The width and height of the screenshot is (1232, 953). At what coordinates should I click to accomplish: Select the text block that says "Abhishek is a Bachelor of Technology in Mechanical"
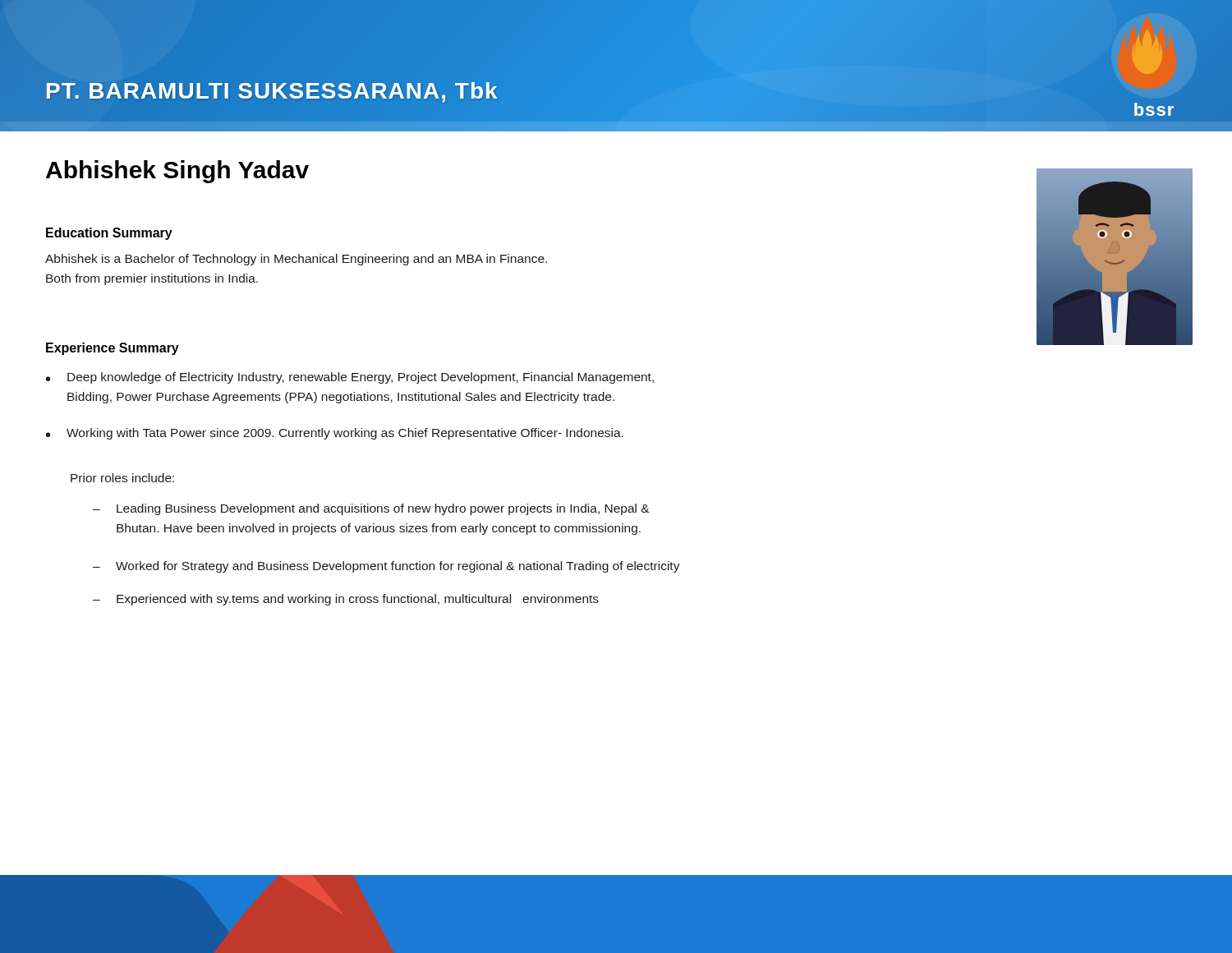(x=398, y=269)
